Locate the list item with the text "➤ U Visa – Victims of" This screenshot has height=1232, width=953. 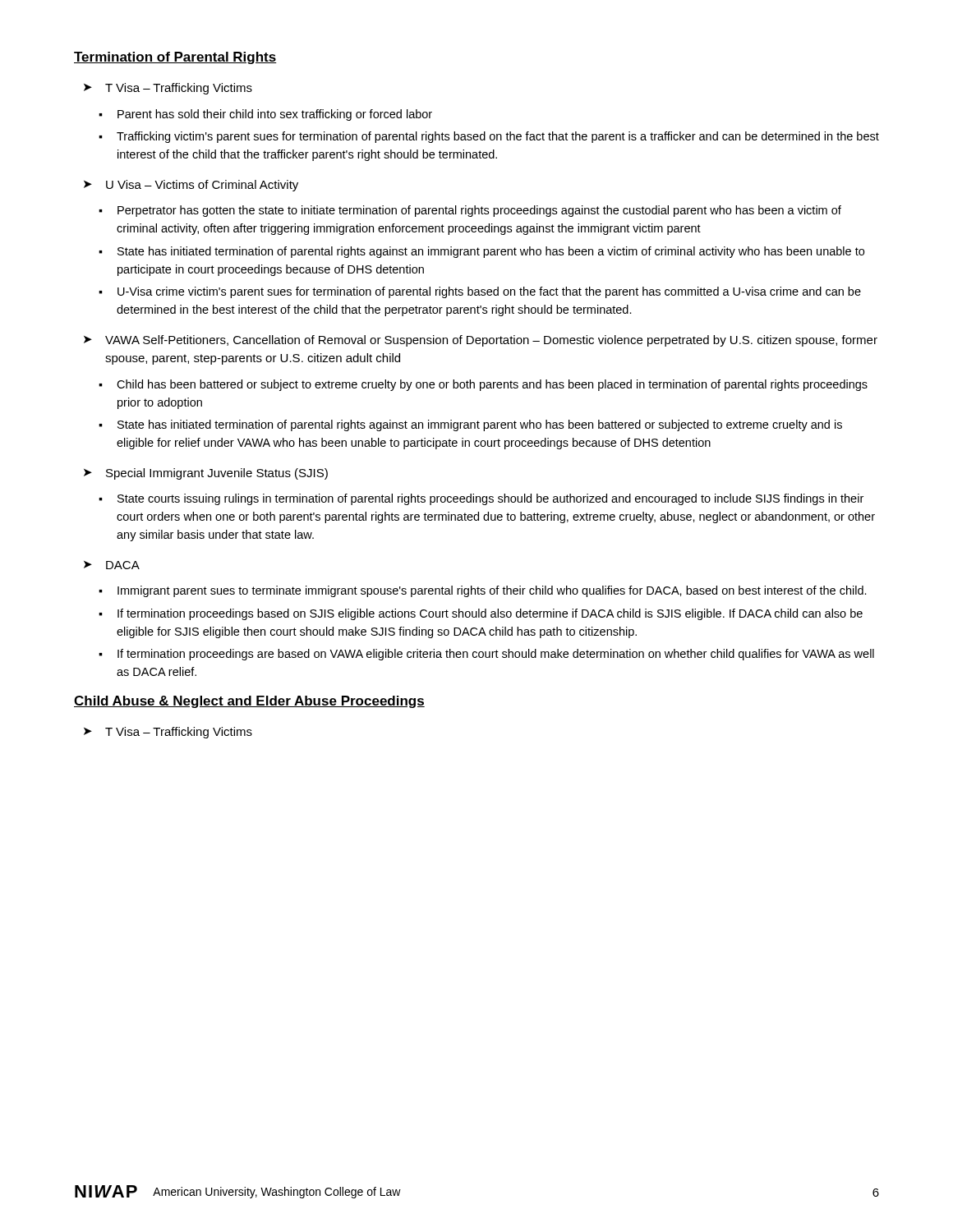click(476, 247)
